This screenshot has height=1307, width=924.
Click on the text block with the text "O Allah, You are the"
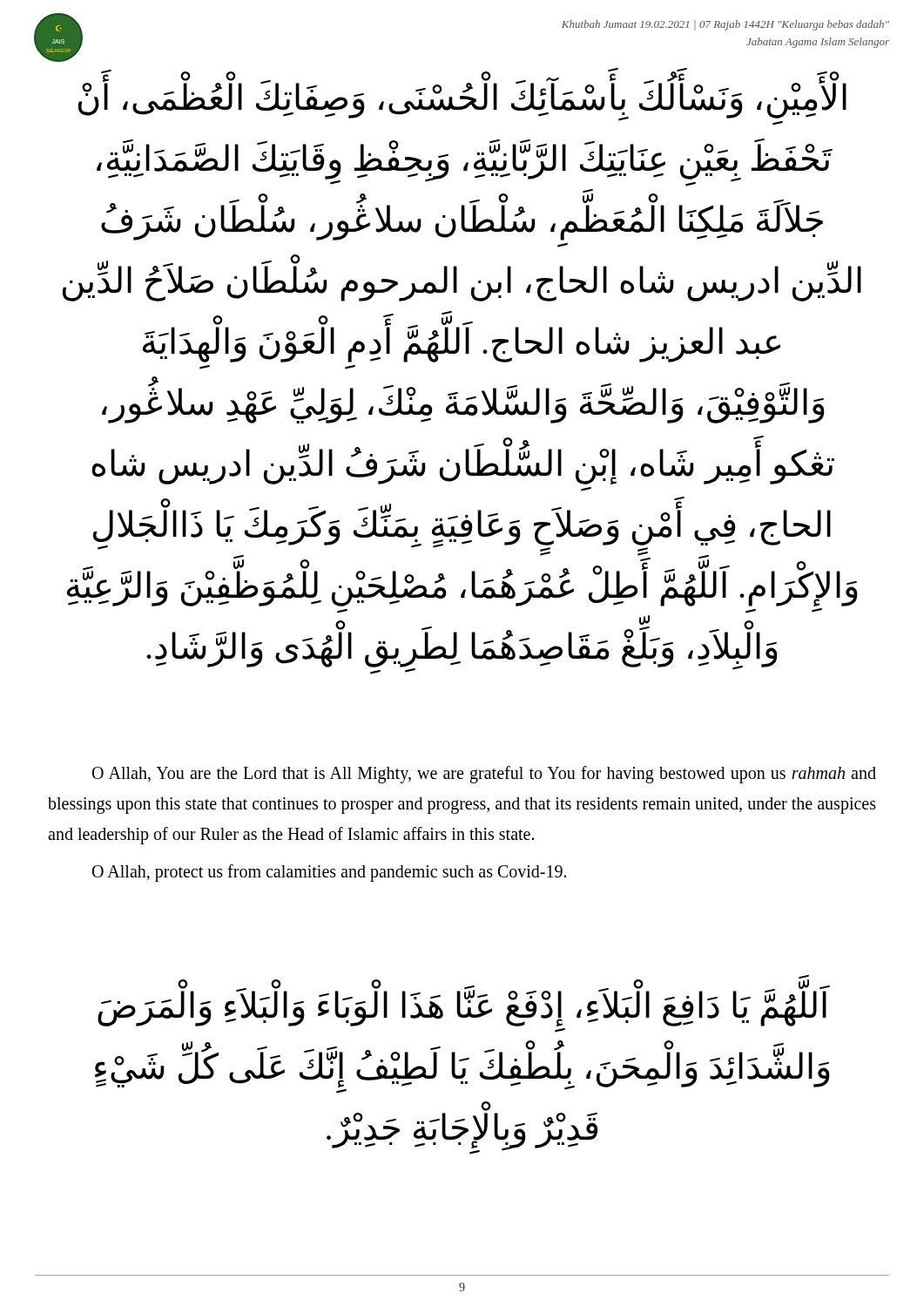coord(462,823)
